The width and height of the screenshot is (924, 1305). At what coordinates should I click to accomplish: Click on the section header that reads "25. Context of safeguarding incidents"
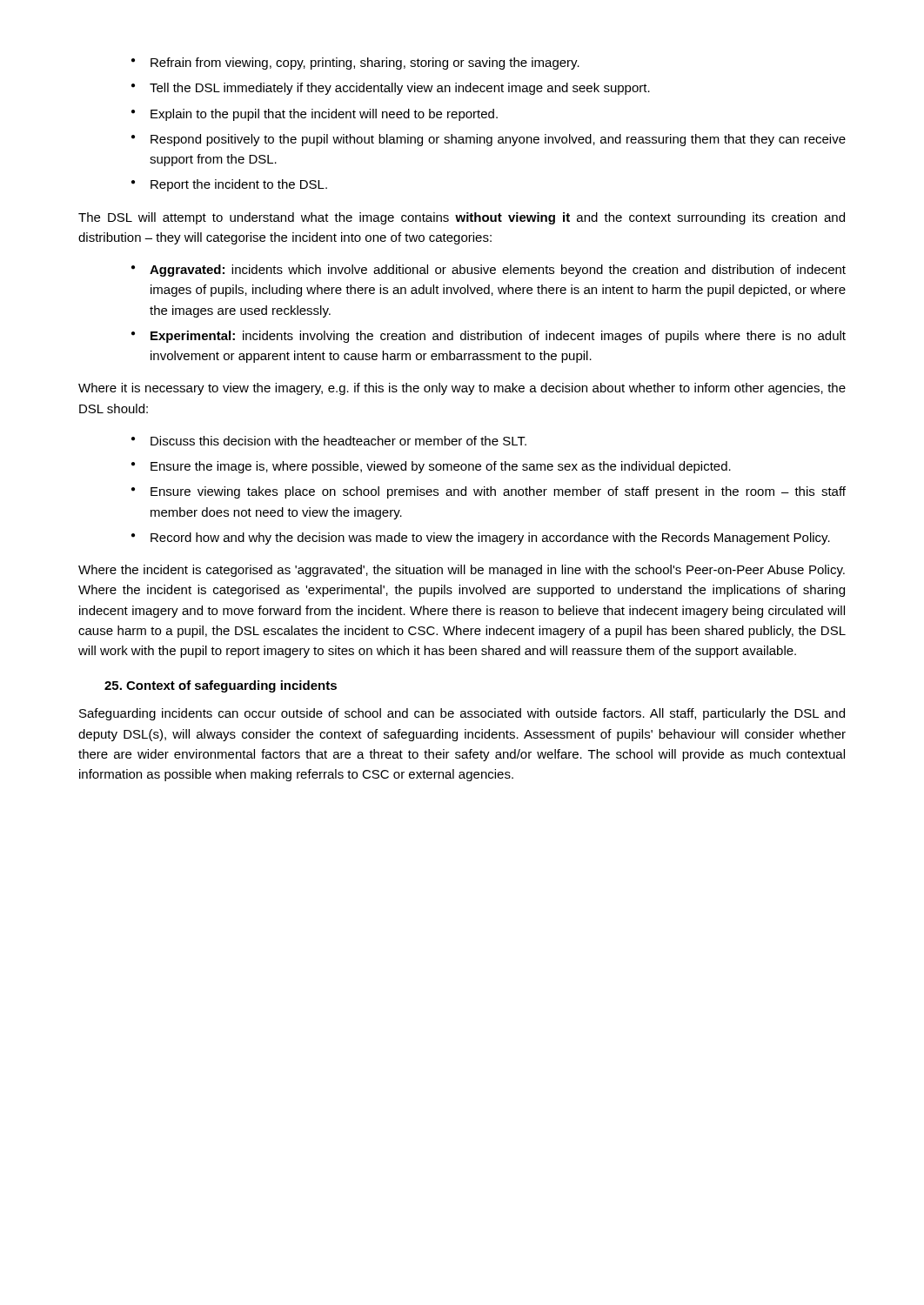click(x=221, y=685)
